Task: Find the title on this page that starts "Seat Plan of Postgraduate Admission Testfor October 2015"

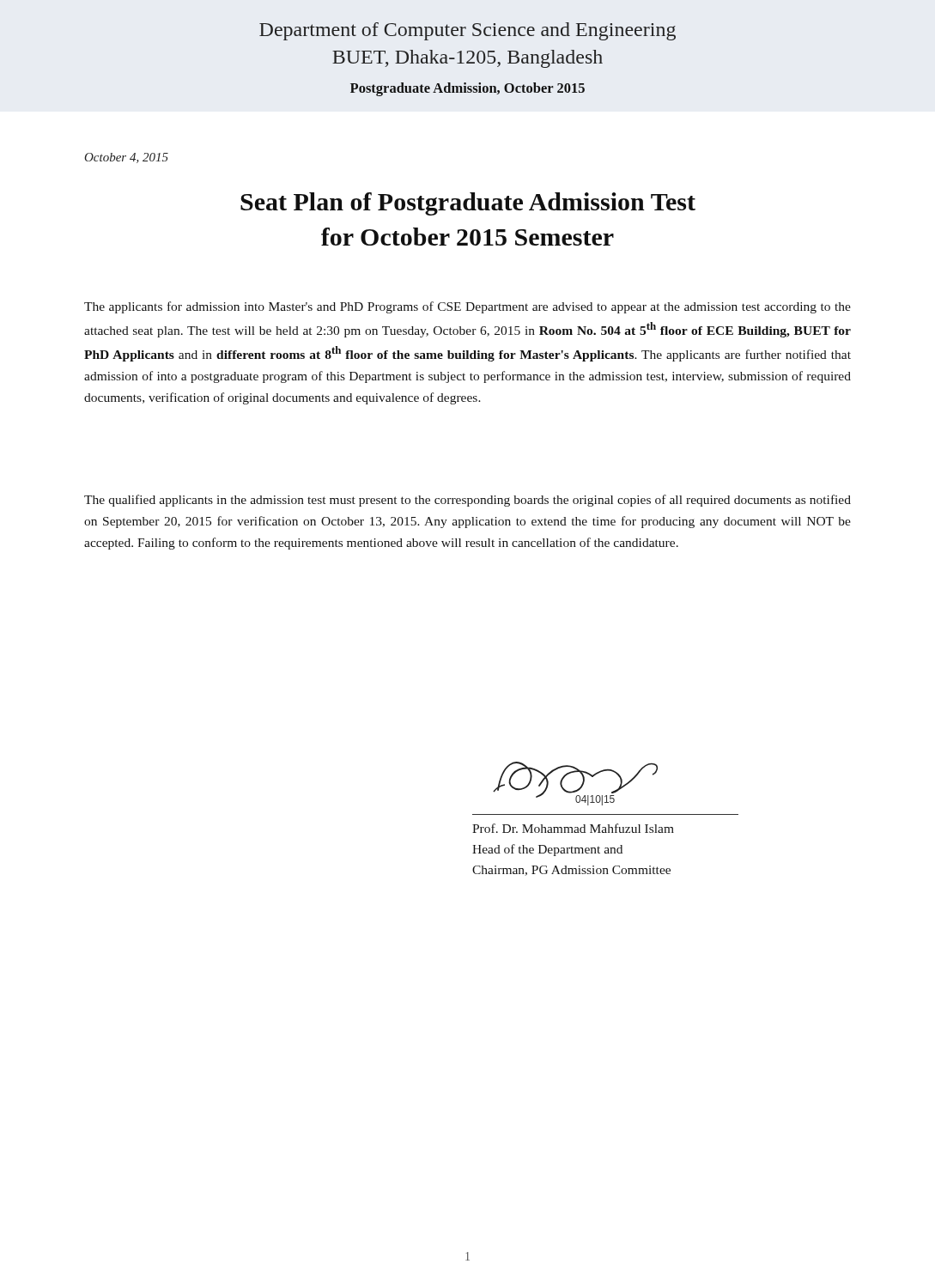Action: click(467, 219)
